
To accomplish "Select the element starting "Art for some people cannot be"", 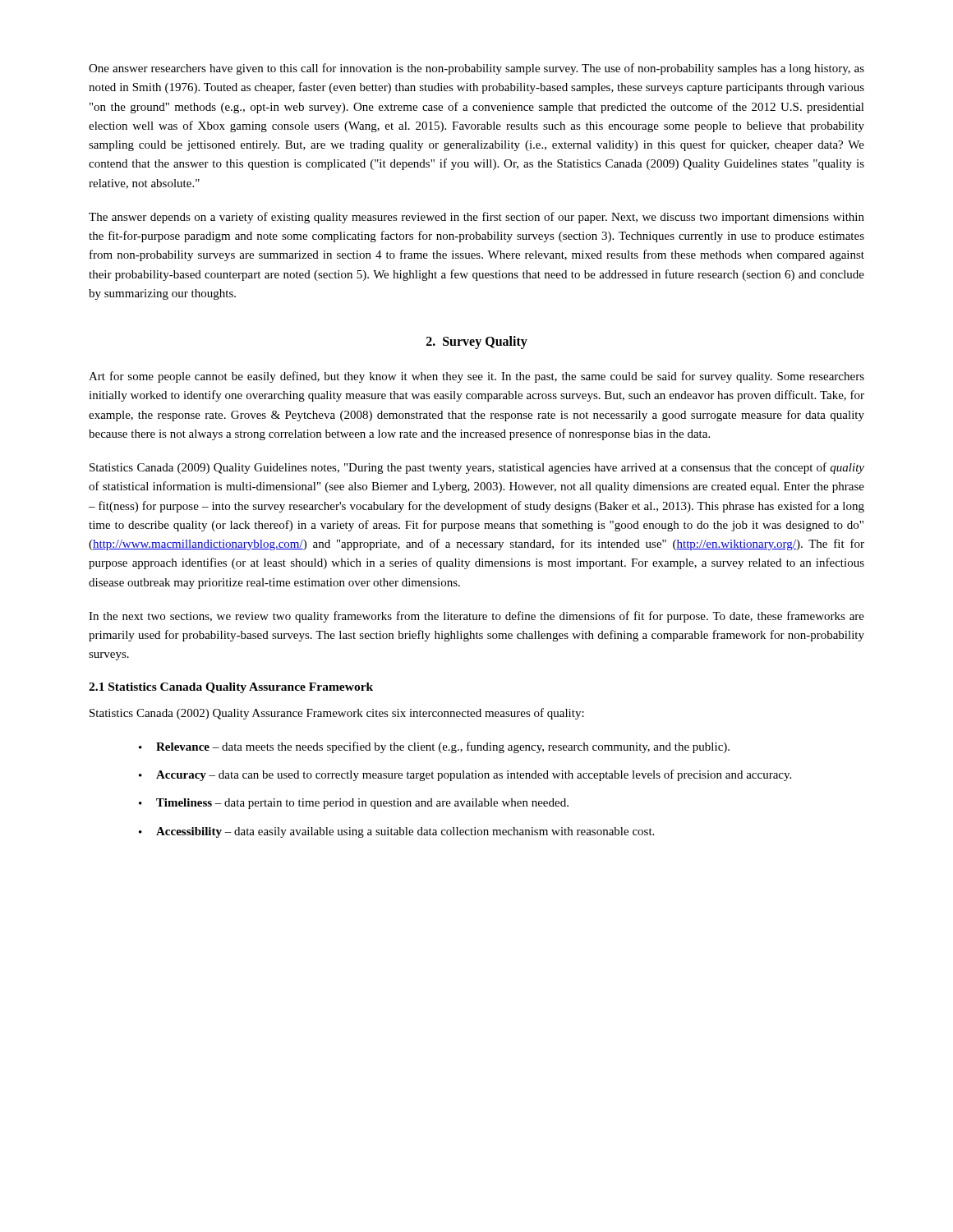I will pos(476,405).
